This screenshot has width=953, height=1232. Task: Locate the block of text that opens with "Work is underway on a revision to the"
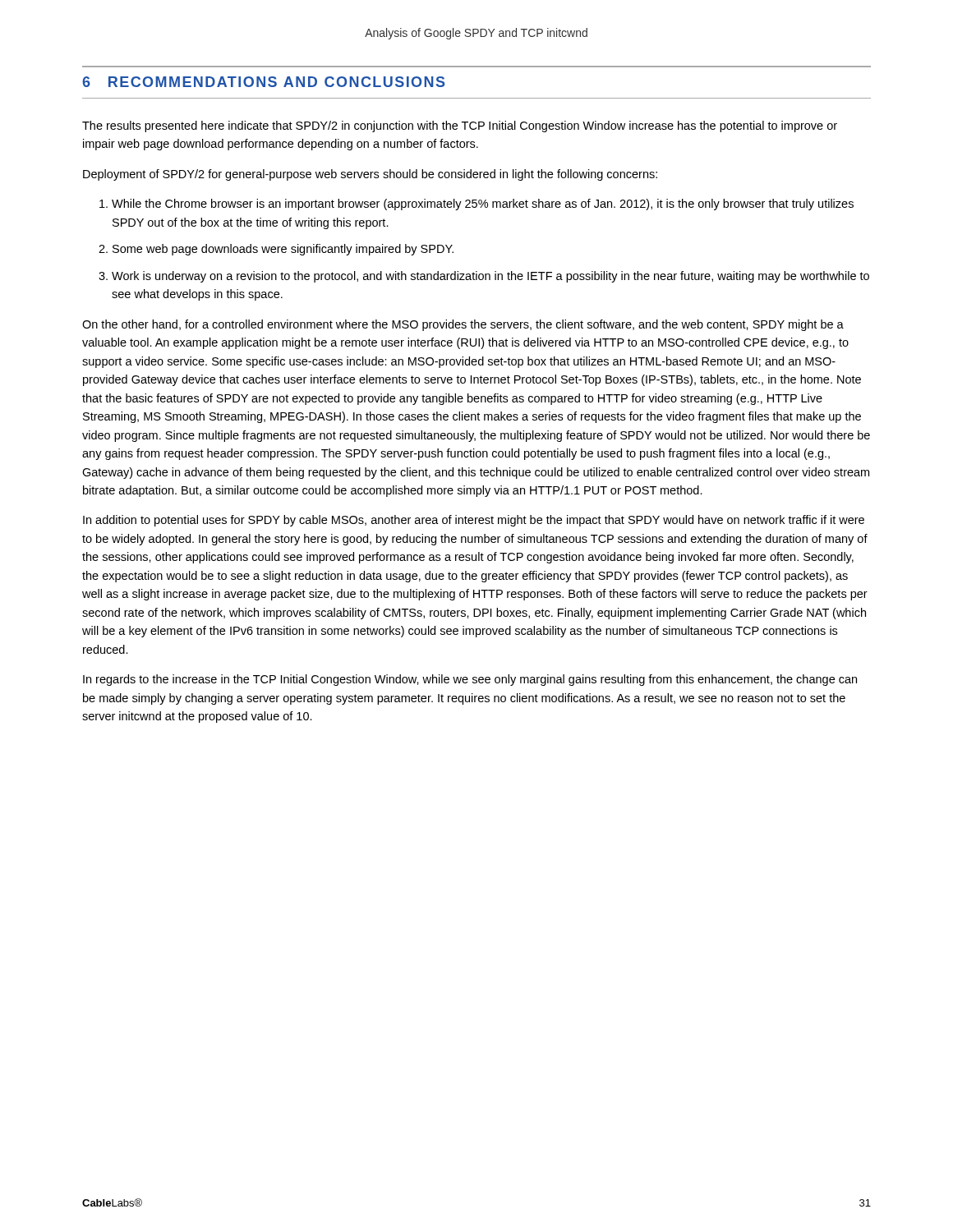point(491,285)
